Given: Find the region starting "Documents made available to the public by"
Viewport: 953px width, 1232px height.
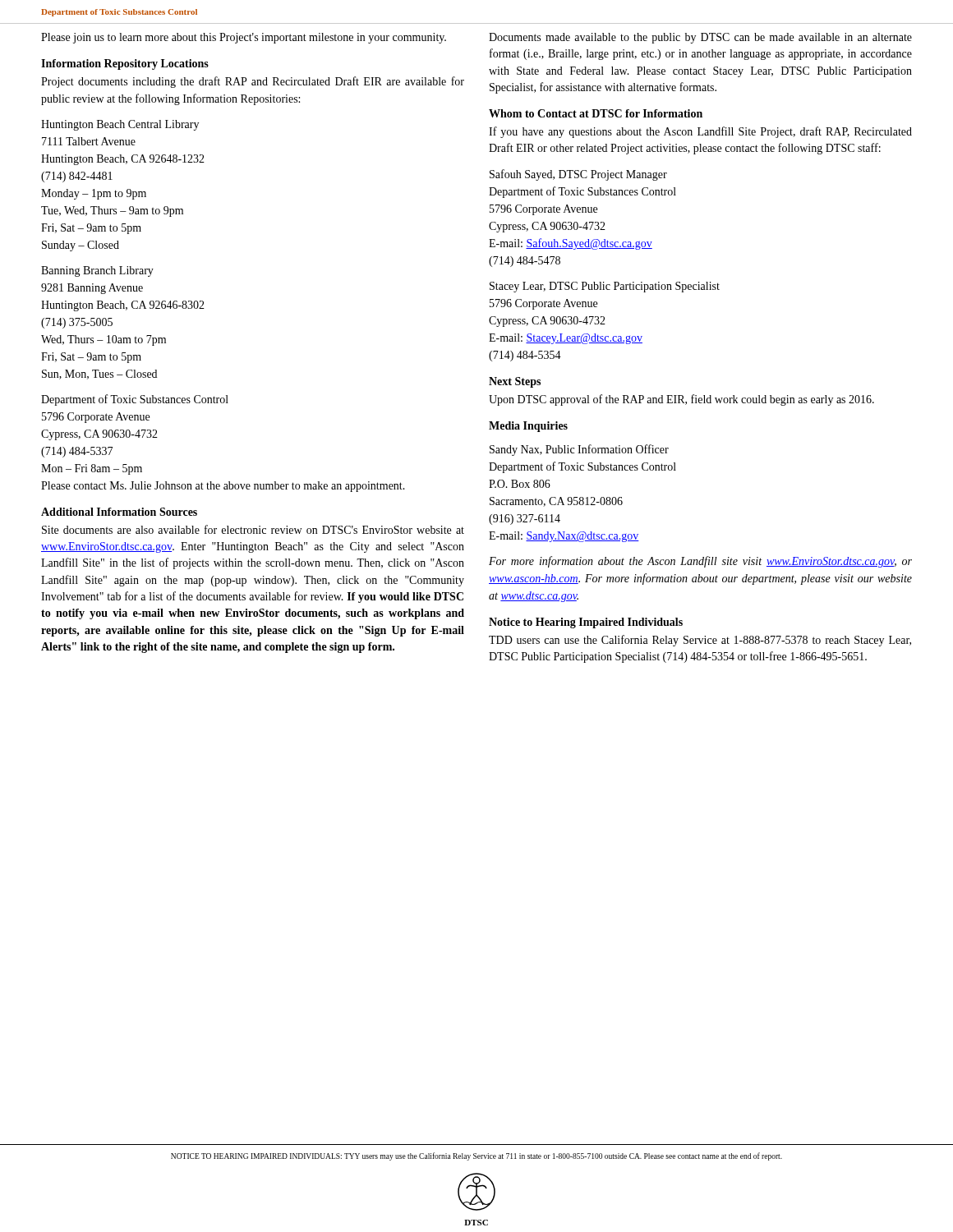Looking at the screenshot, I should [x=700, y=63].
